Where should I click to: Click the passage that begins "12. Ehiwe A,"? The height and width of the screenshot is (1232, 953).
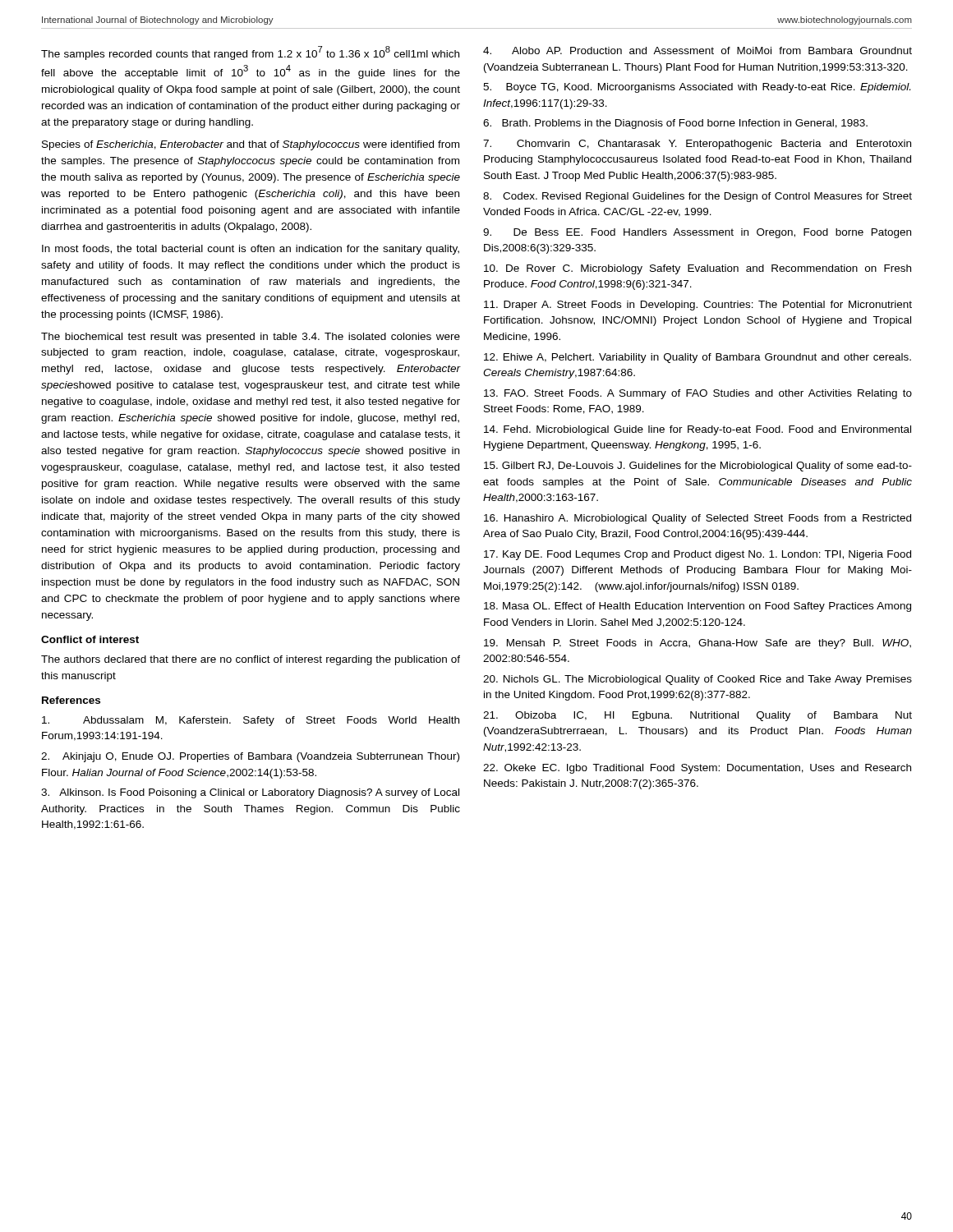[698, 365]
